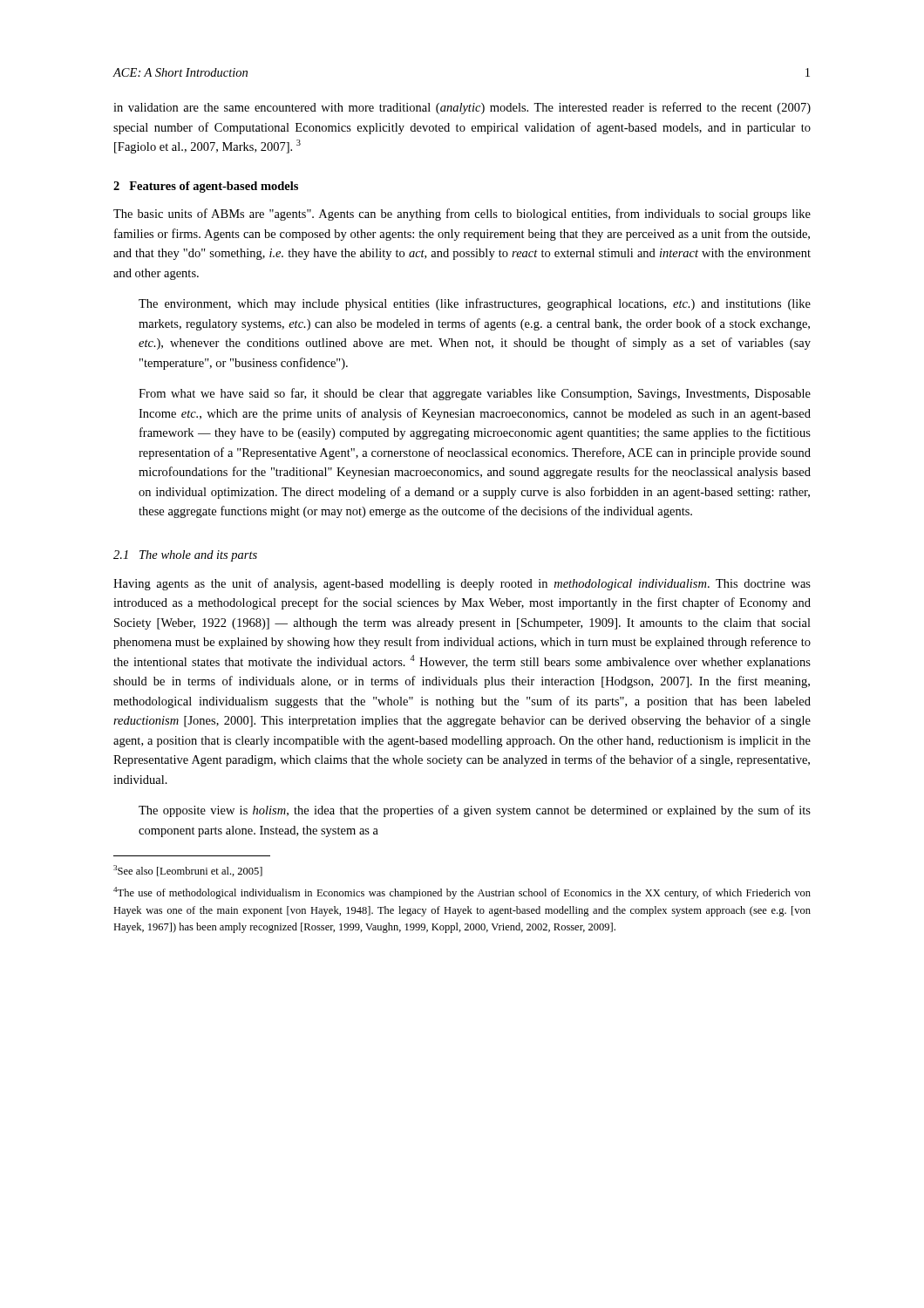The height and width of the screenshot is (1308, 924).
Task: Find the footnote that reads "4The use of methodological individualism in Economics was"
Action: pyautogui.click(x=462, y=911)
